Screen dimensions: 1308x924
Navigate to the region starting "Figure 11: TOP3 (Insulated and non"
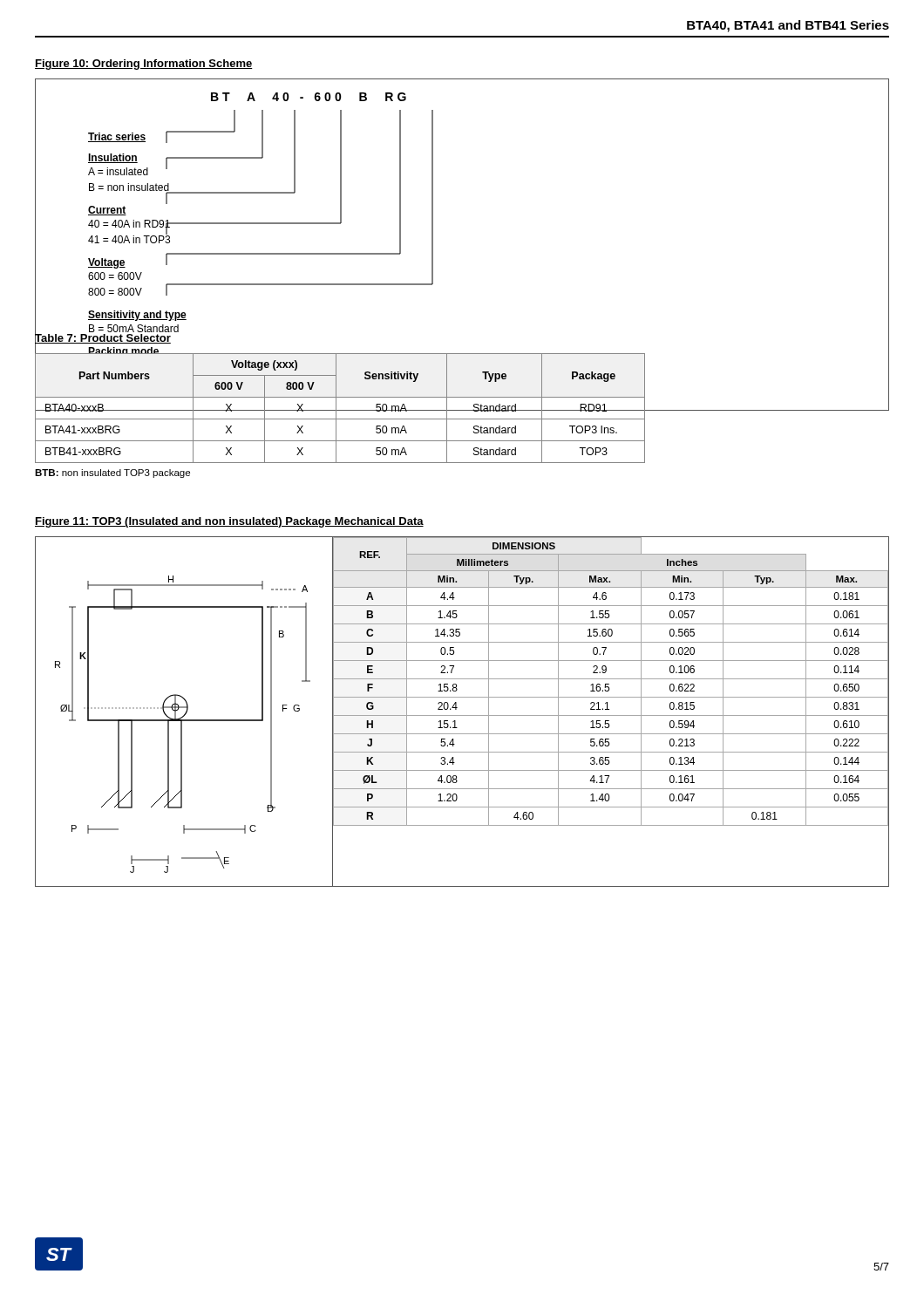pos(229,521)
